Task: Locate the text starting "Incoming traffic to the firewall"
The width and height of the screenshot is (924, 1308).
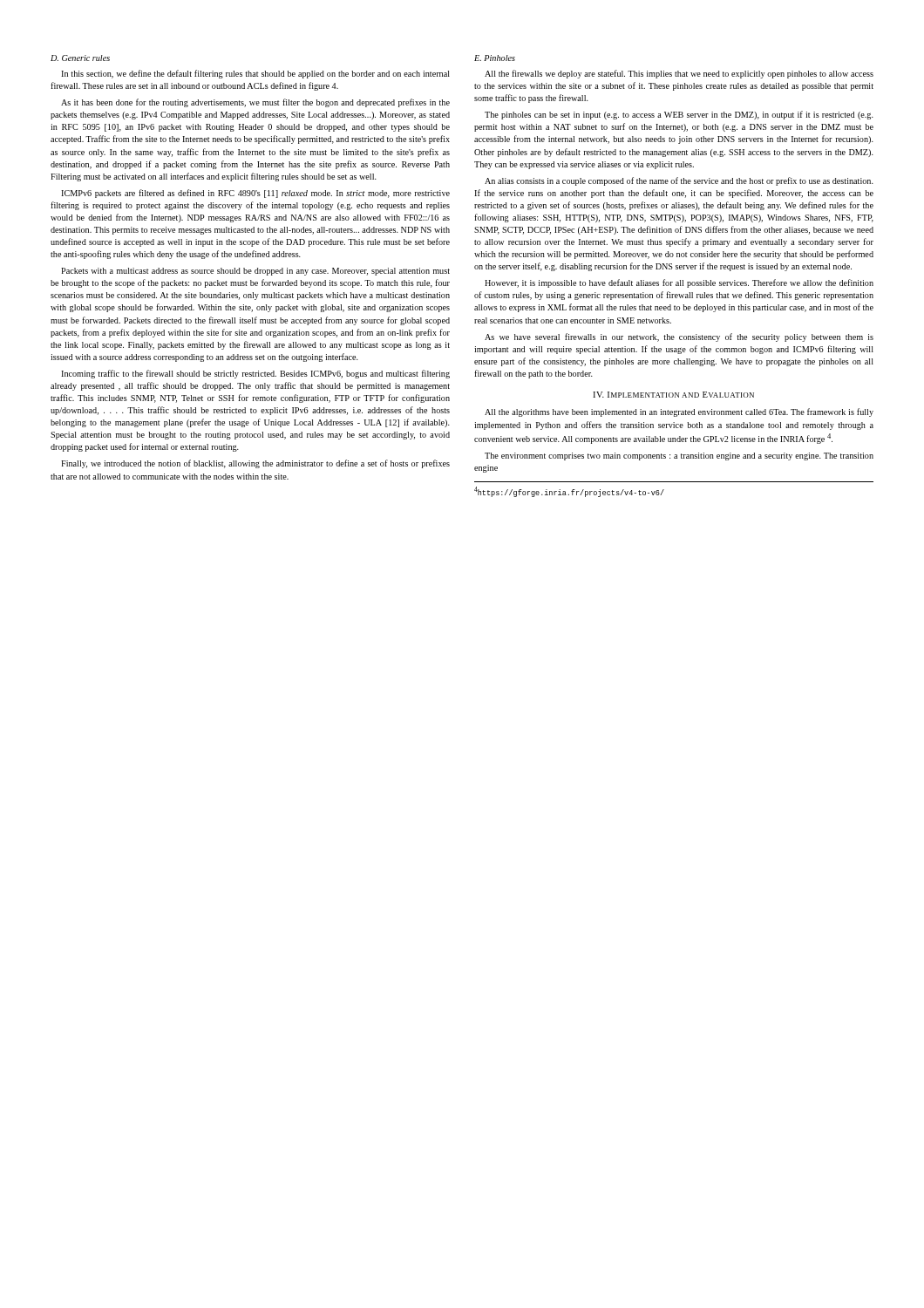Action: click(x=250, y=411)
